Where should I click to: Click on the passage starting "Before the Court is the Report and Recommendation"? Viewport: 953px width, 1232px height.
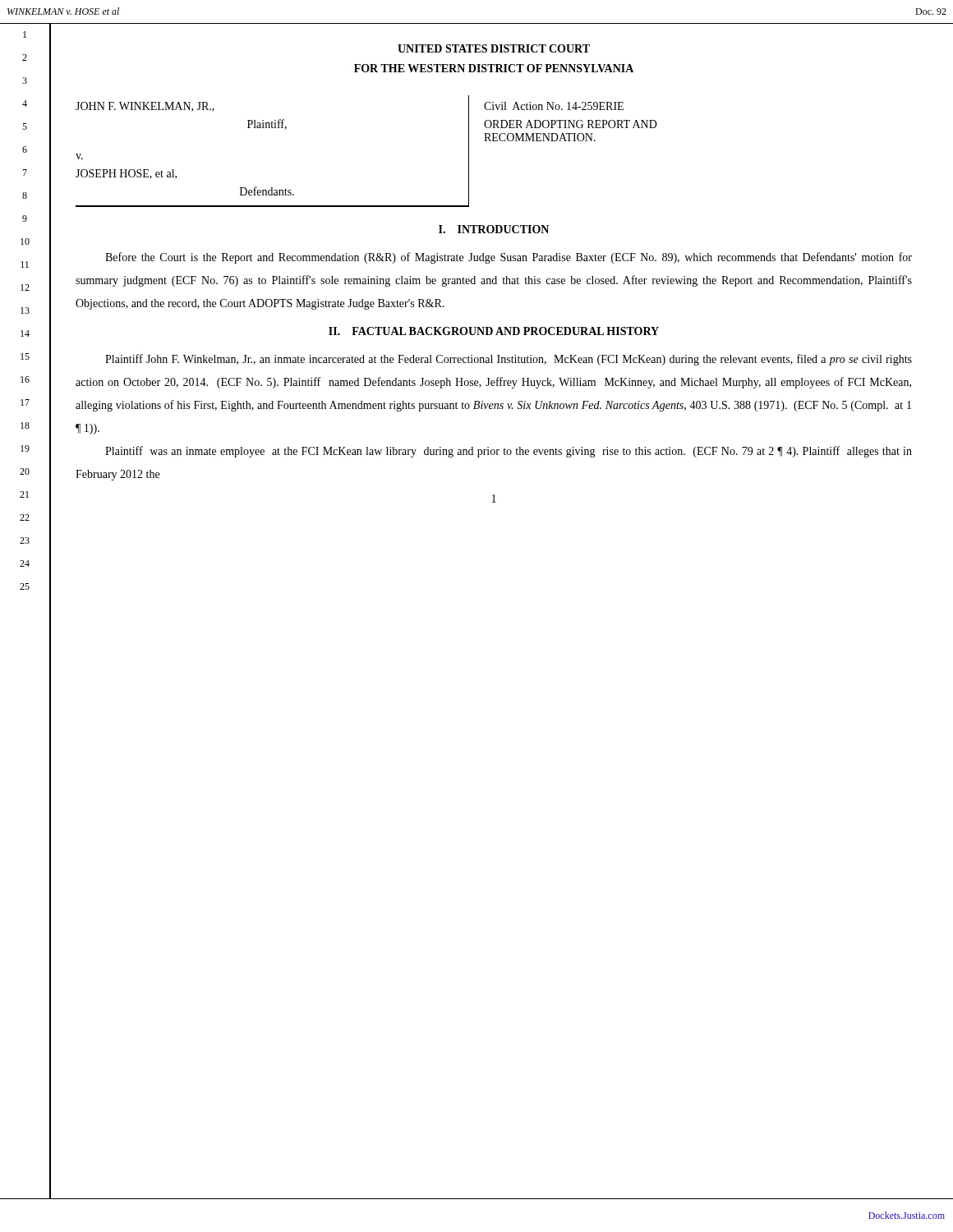[x=494, y=280]
